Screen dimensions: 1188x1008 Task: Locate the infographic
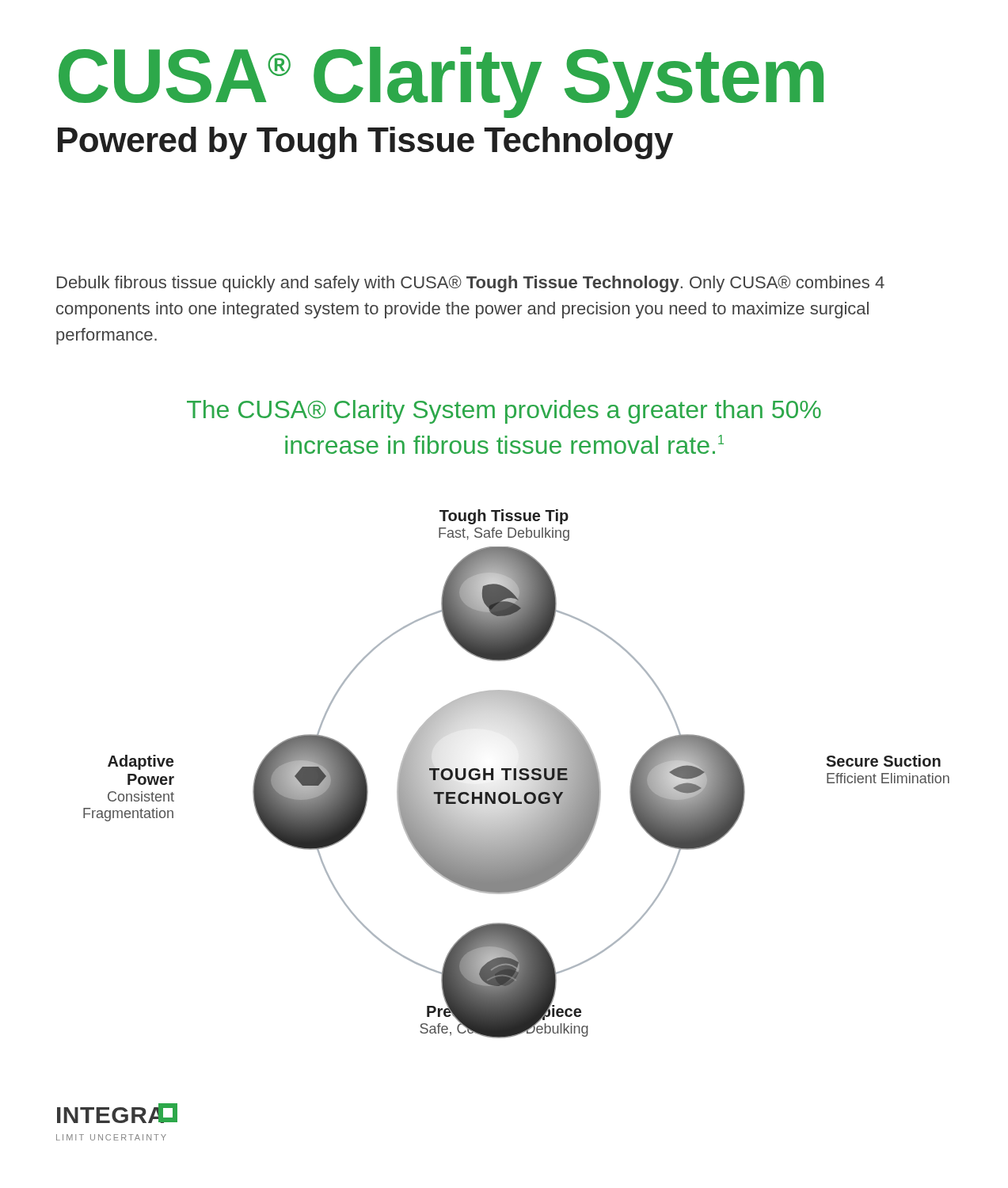coord(504,796)
